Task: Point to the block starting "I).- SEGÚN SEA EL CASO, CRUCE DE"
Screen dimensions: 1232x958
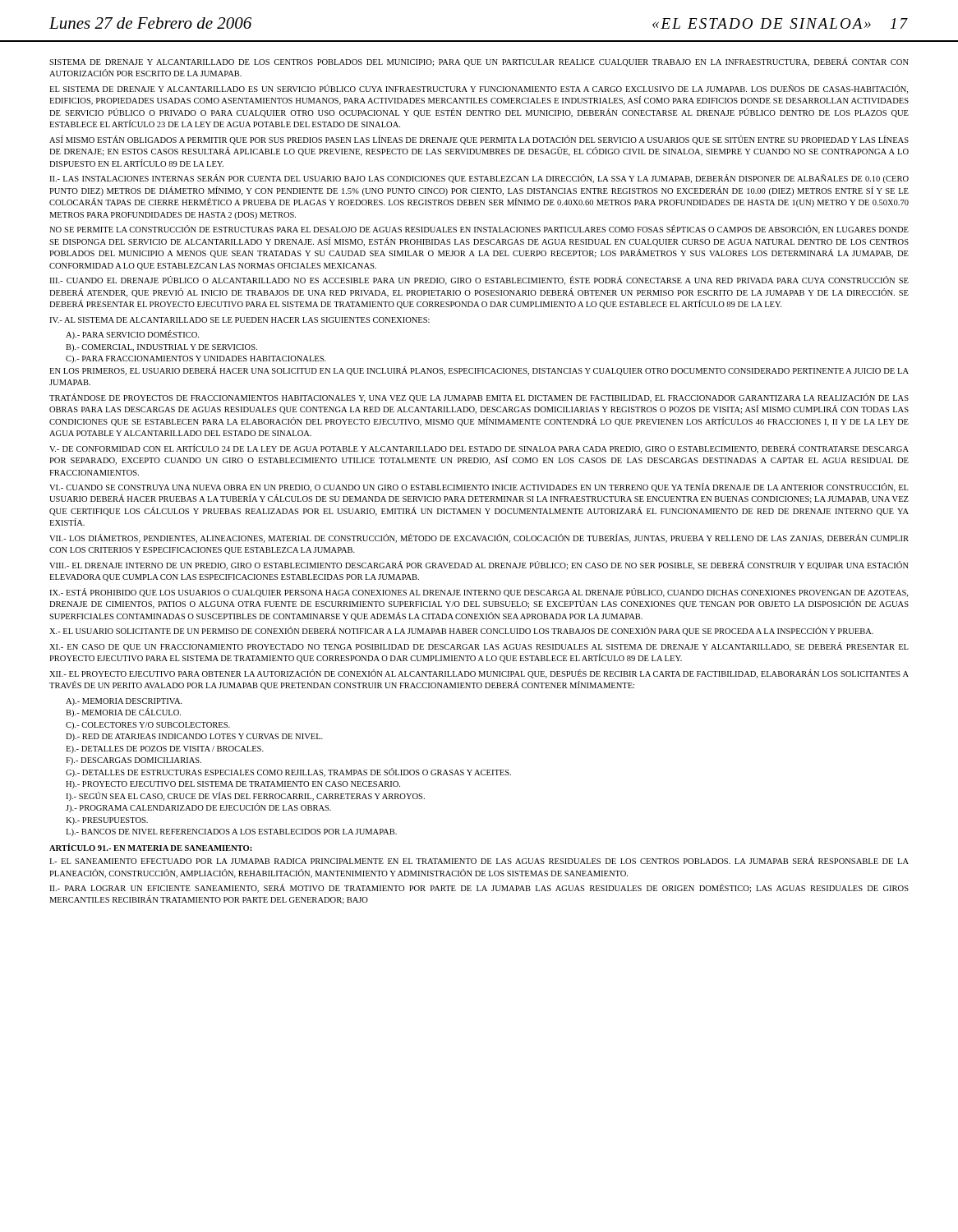Action: [245, 796]
